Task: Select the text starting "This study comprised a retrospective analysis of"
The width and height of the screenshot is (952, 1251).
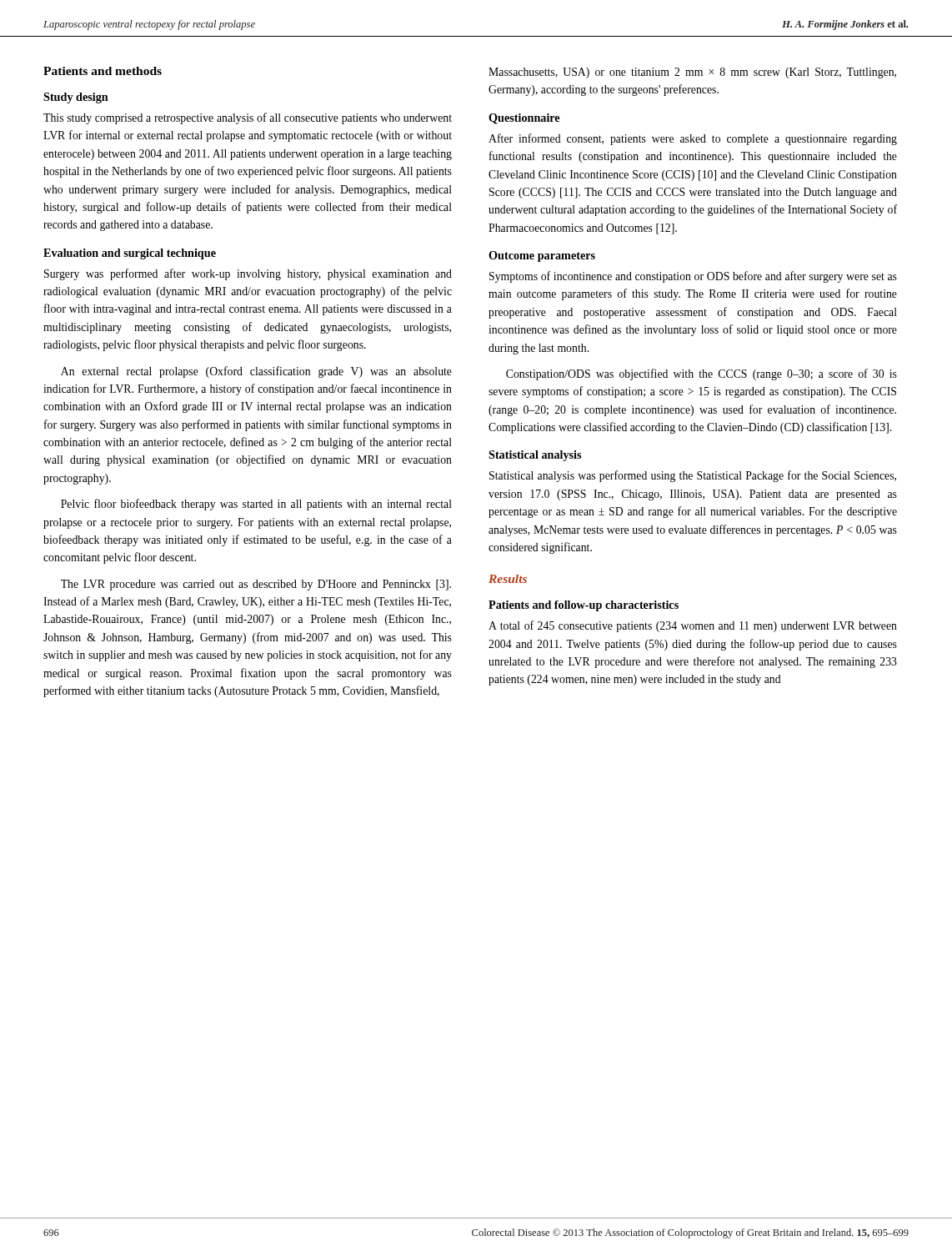Action: pos(248,172)
